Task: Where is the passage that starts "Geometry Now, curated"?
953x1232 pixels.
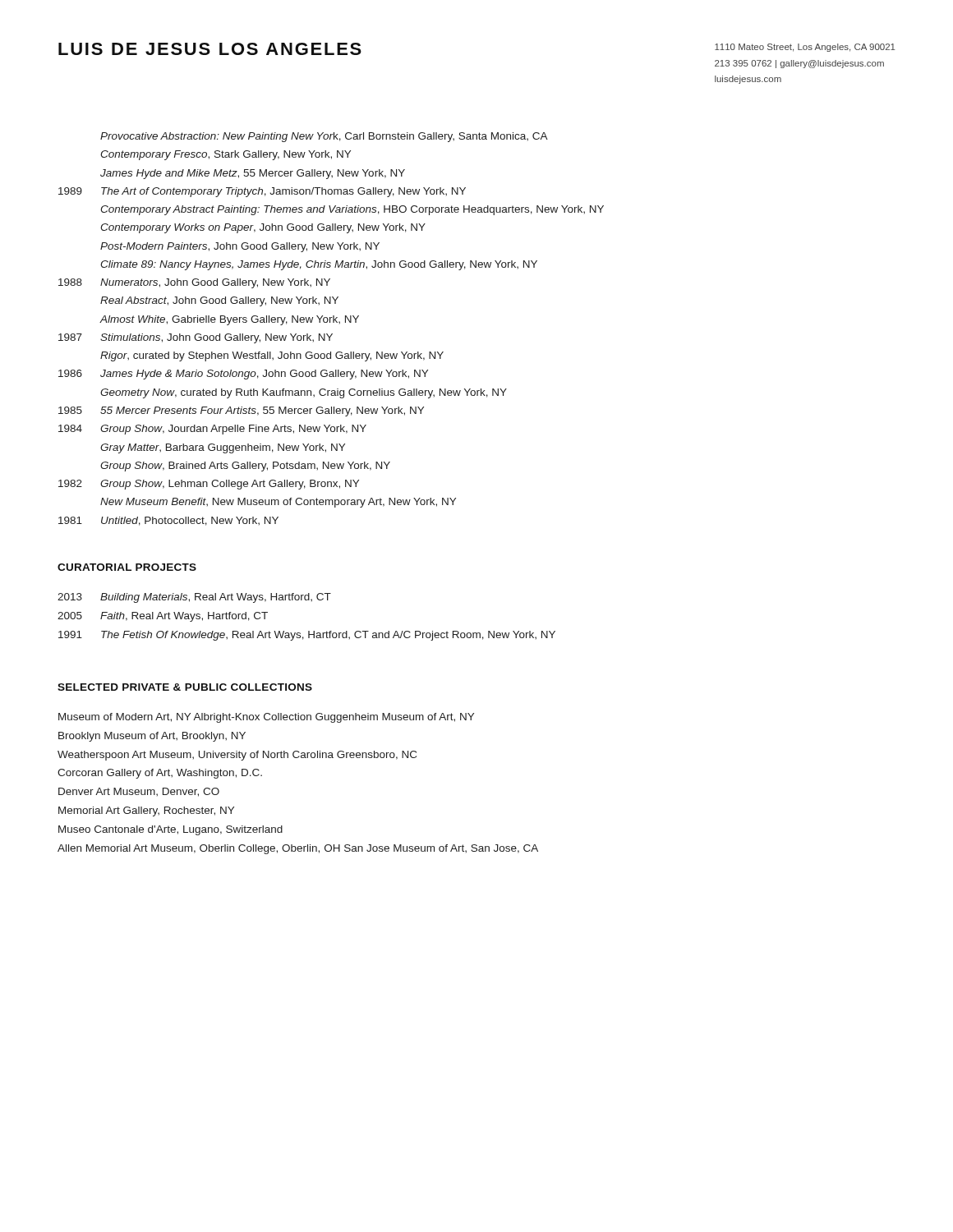Action: pos(304,392)
